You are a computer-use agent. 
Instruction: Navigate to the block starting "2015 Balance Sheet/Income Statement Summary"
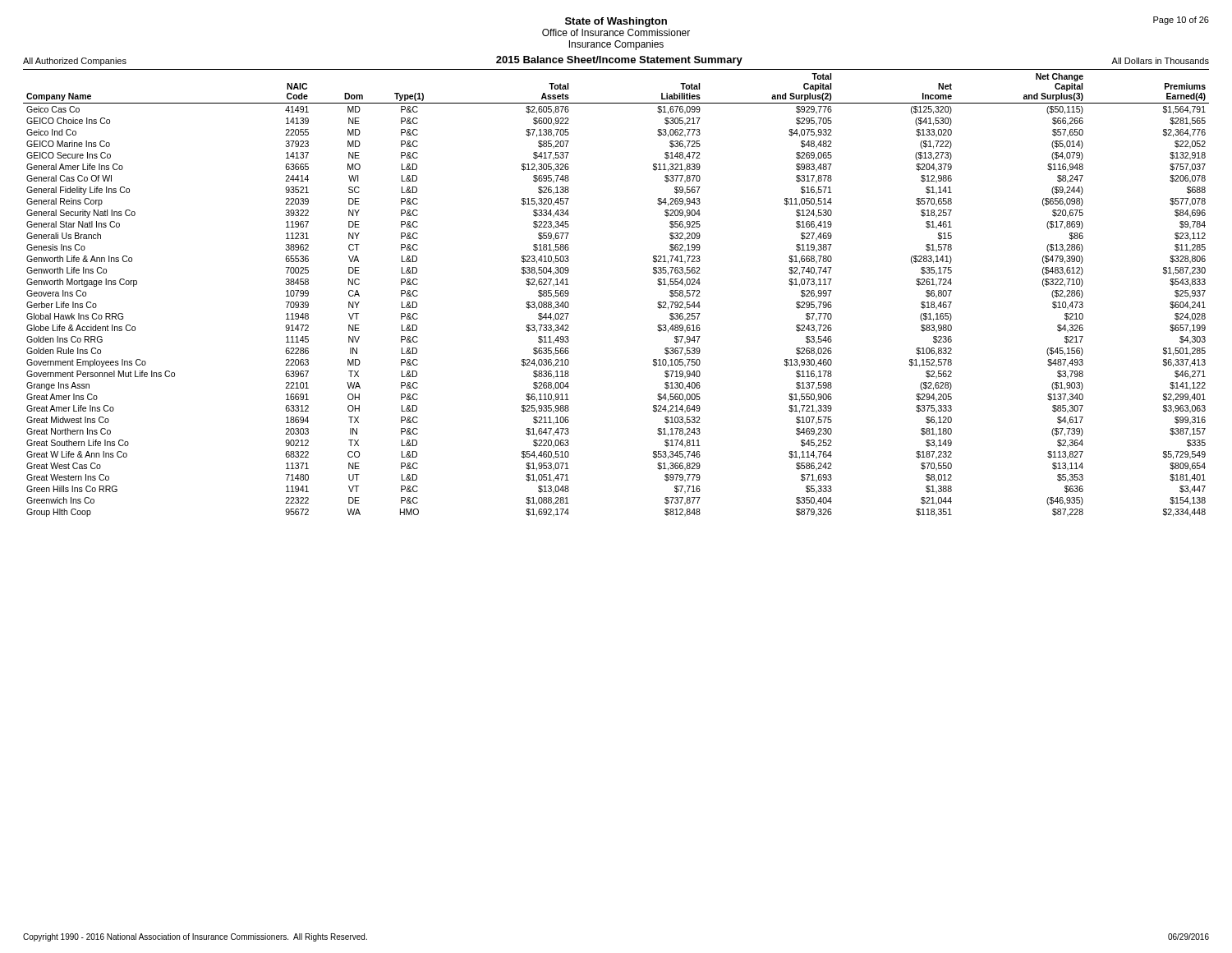click(x=619, y=60)
